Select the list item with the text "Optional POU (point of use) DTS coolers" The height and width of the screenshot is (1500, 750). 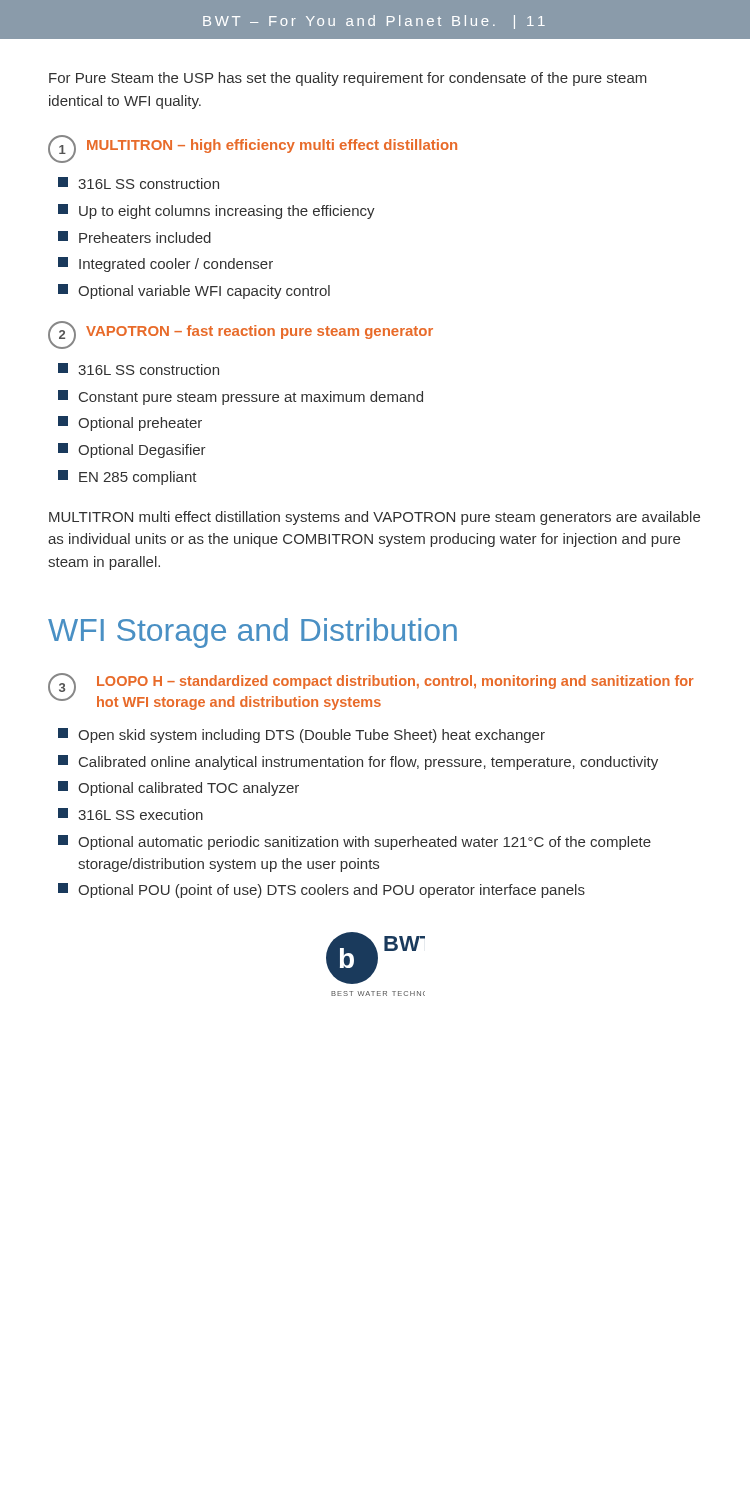(x=321, y=890)
